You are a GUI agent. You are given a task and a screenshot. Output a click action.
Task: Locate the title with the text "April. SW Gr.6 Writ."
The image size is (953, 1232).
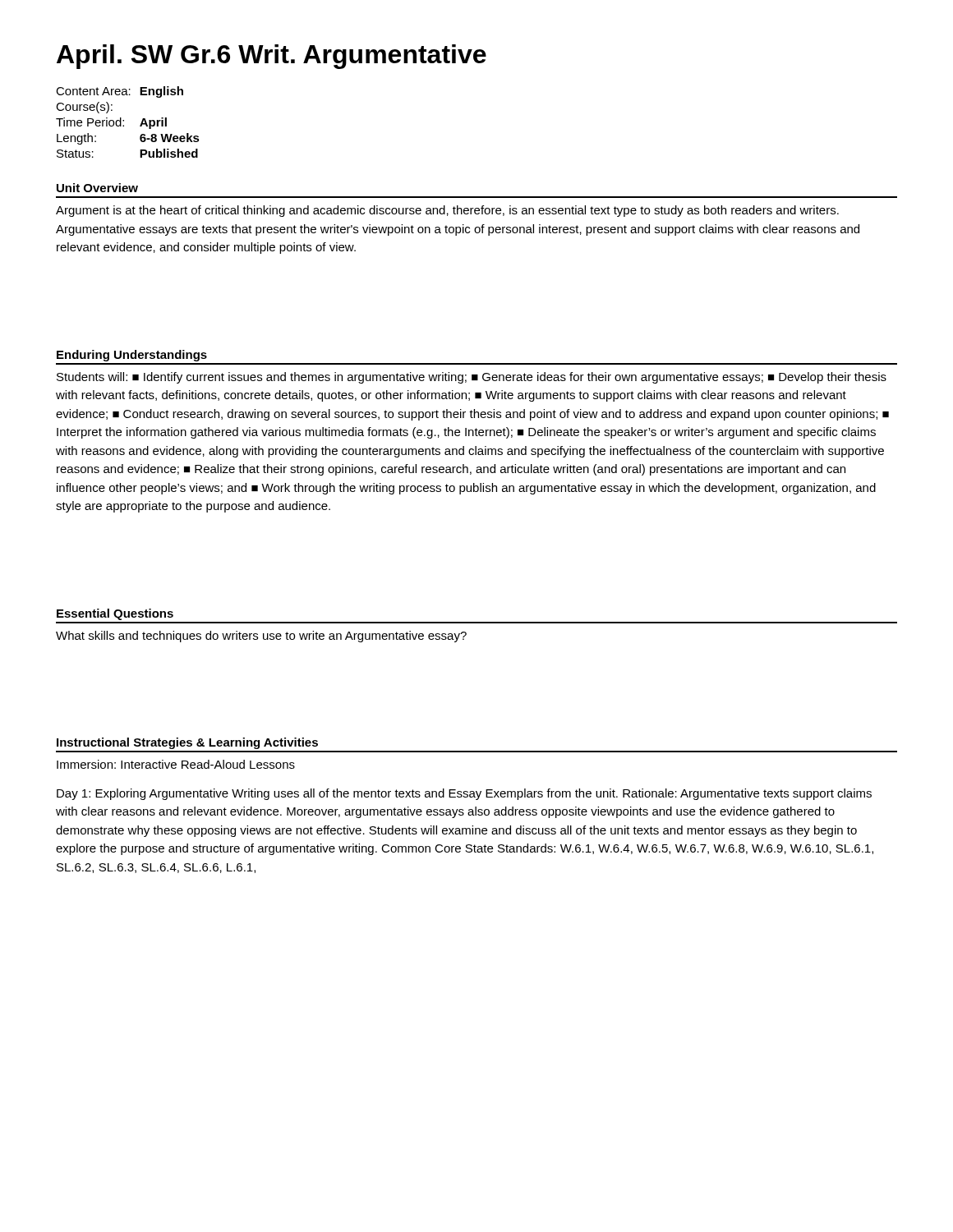[476, 55]
